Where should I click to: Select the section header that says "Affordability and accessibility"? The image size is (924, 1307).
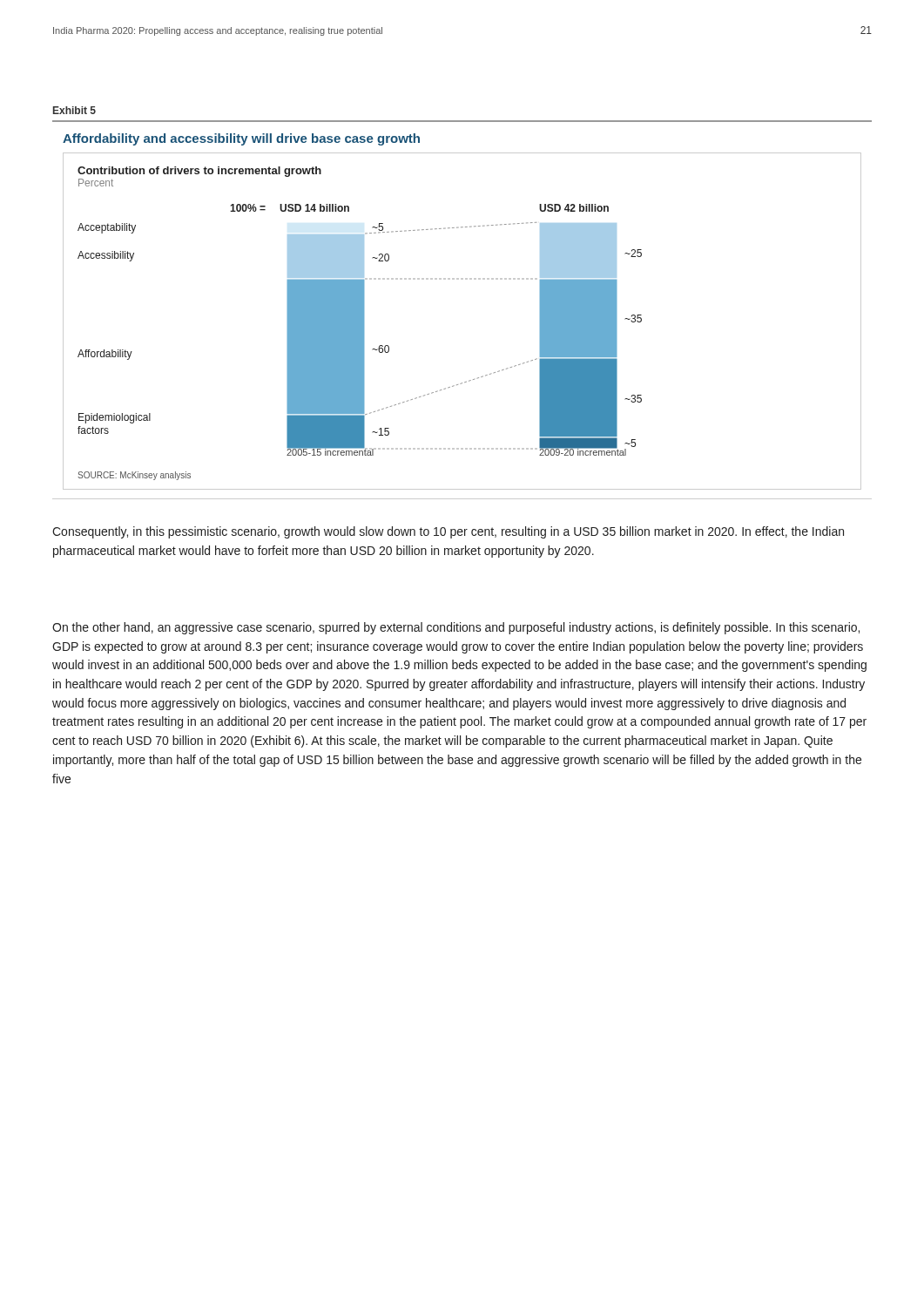pos(242,138)
